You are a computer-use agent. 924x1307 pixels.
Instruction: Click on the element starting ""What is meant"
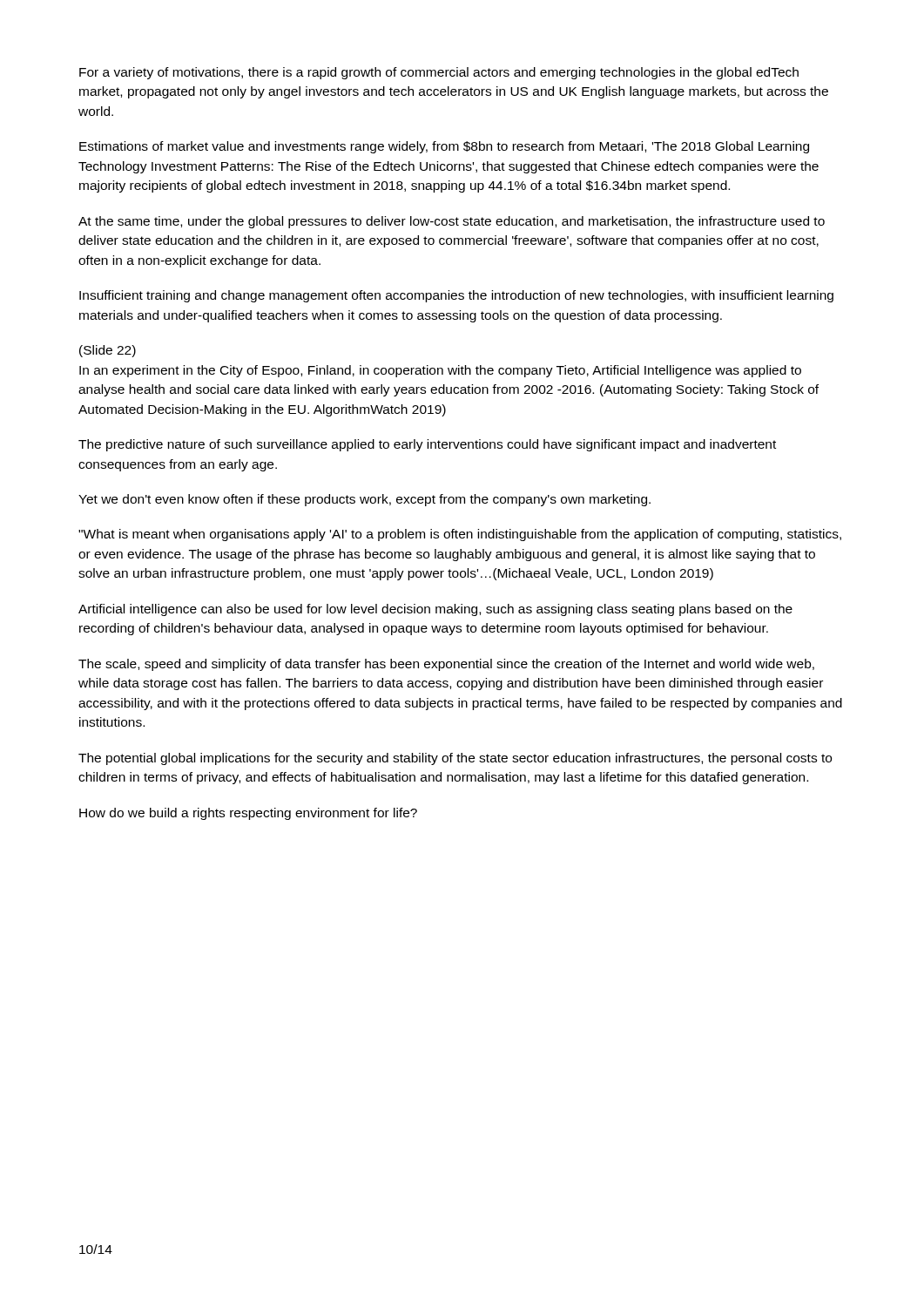(x=460, y=554)
